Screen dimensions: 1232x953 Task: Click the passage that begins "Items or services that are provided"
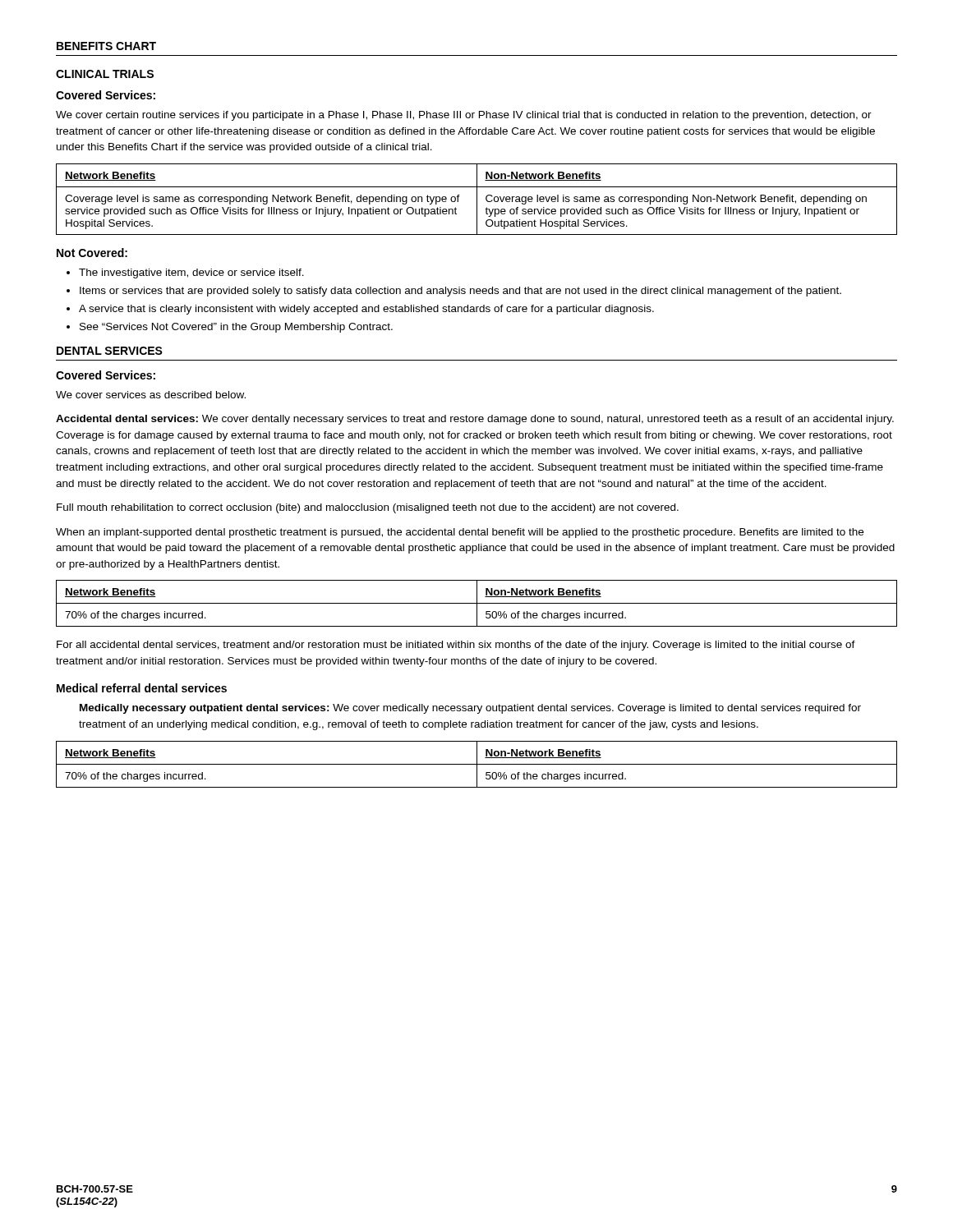pyautogui.click(x=460, y=290)
